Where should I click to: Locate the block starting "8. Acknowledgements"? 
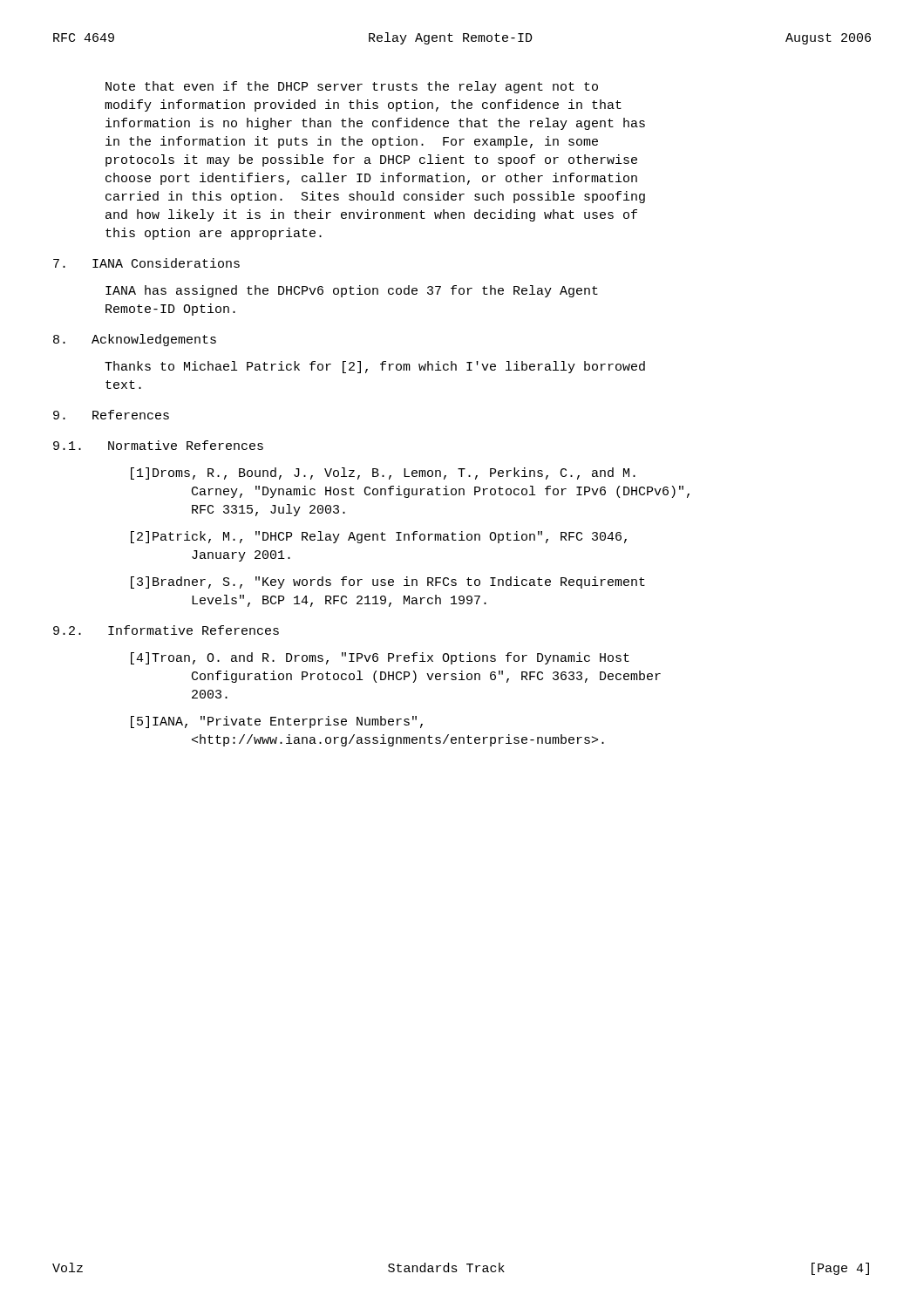[135, 341]
